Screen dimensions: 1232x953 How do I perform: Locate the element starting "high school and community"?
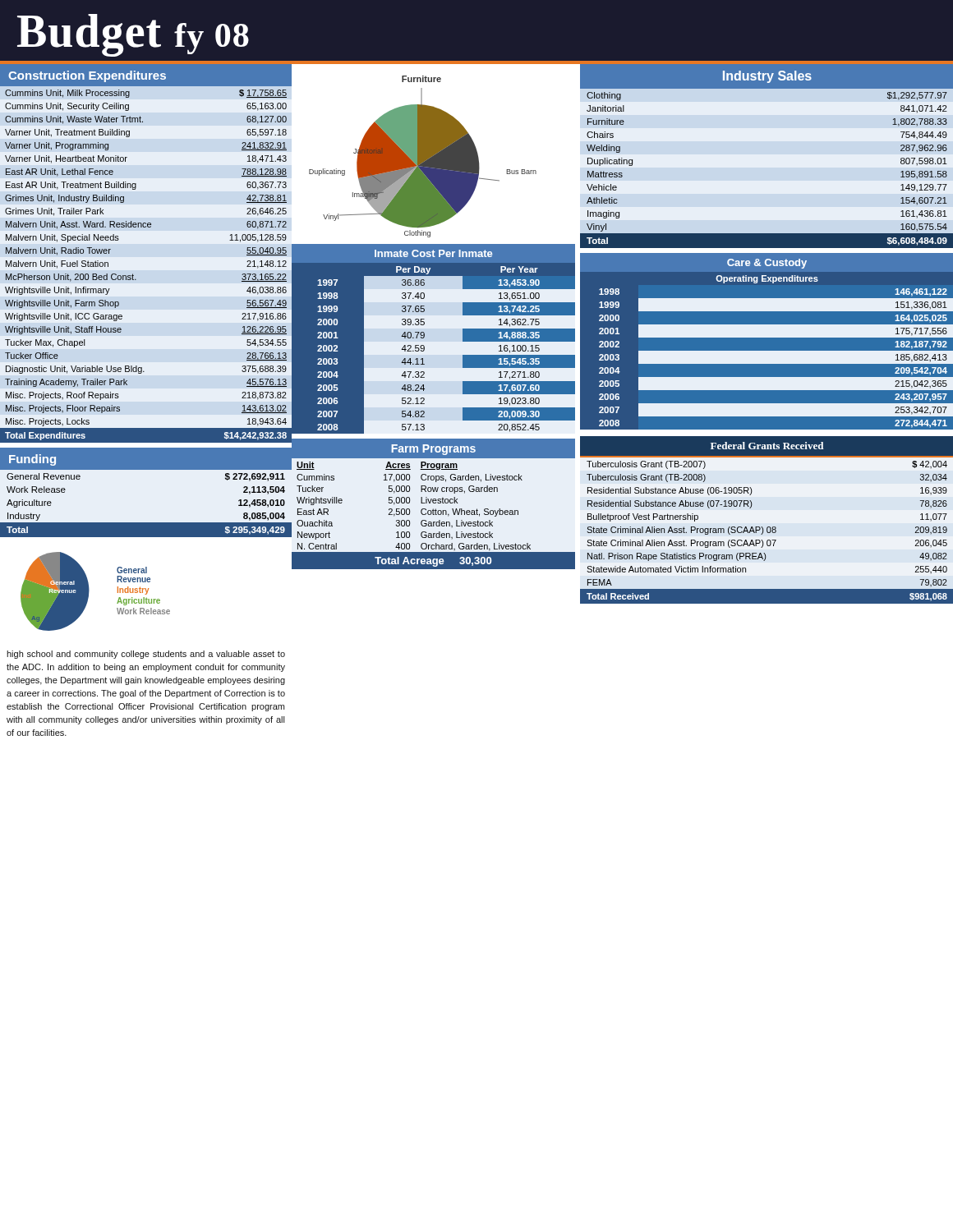pyautogui.click(x=146, y=693)
